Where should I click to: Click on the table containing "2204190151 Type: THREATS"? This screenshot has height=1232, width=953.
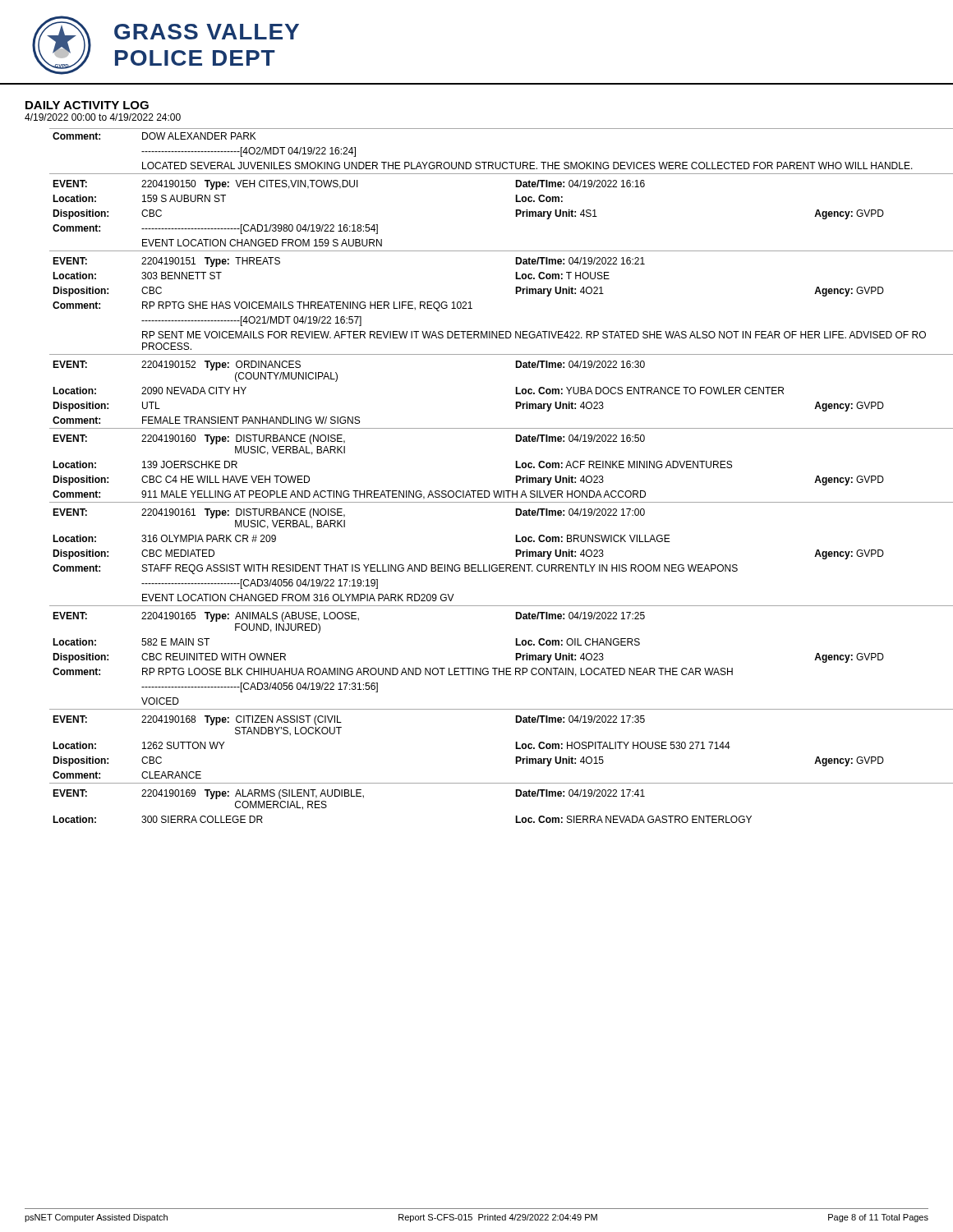tap(476, 478)
